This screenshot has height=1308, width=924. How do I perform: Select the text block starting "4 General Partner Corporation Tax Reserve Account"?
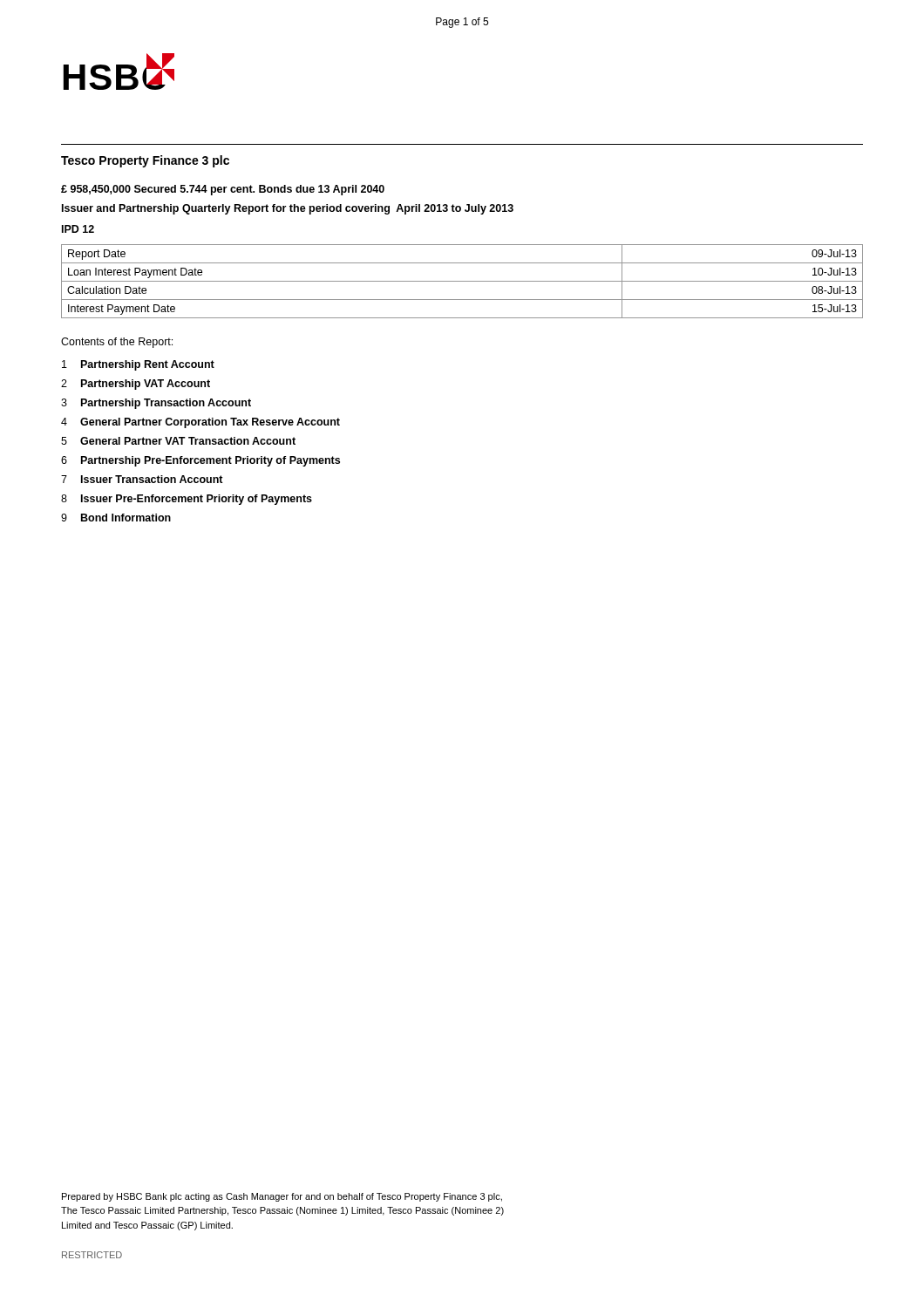pyautogui.click(x=200, y=422)
